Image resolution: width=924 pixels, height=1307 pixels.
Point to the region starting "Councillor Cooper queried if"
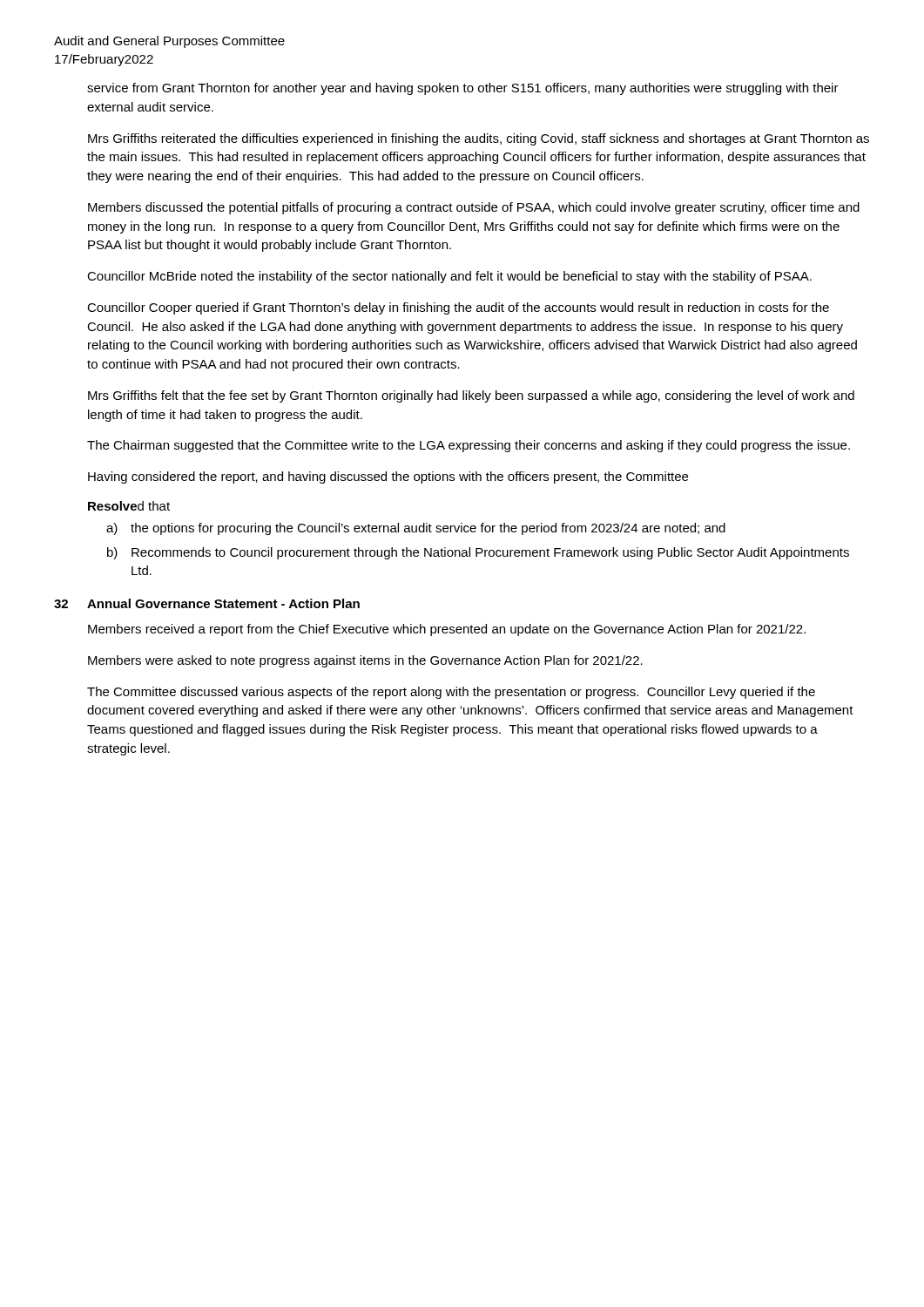[472, 335]
